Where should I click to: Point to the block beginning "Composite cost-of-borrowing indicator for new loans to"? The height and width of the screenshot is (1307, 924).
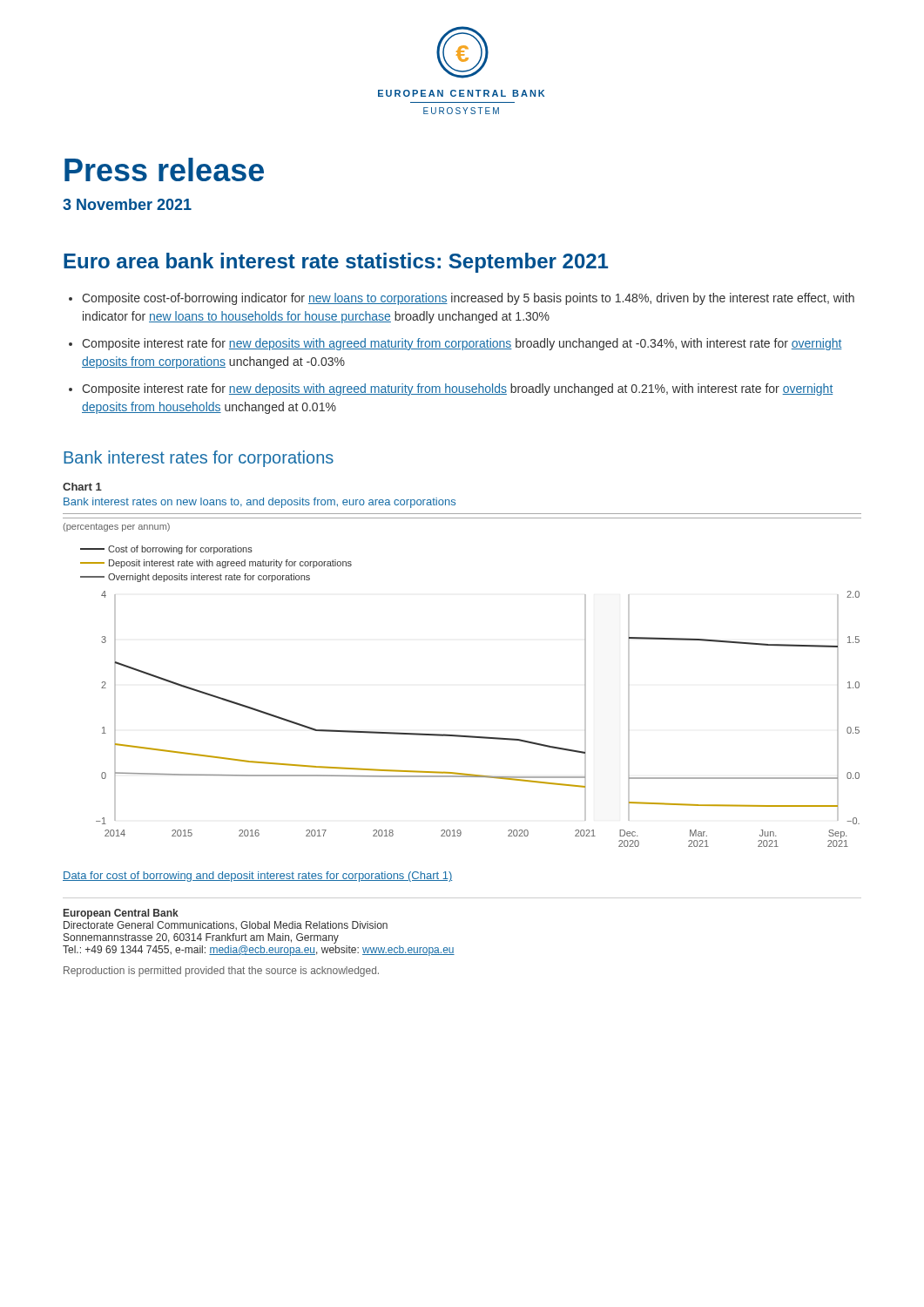(468, 307)
